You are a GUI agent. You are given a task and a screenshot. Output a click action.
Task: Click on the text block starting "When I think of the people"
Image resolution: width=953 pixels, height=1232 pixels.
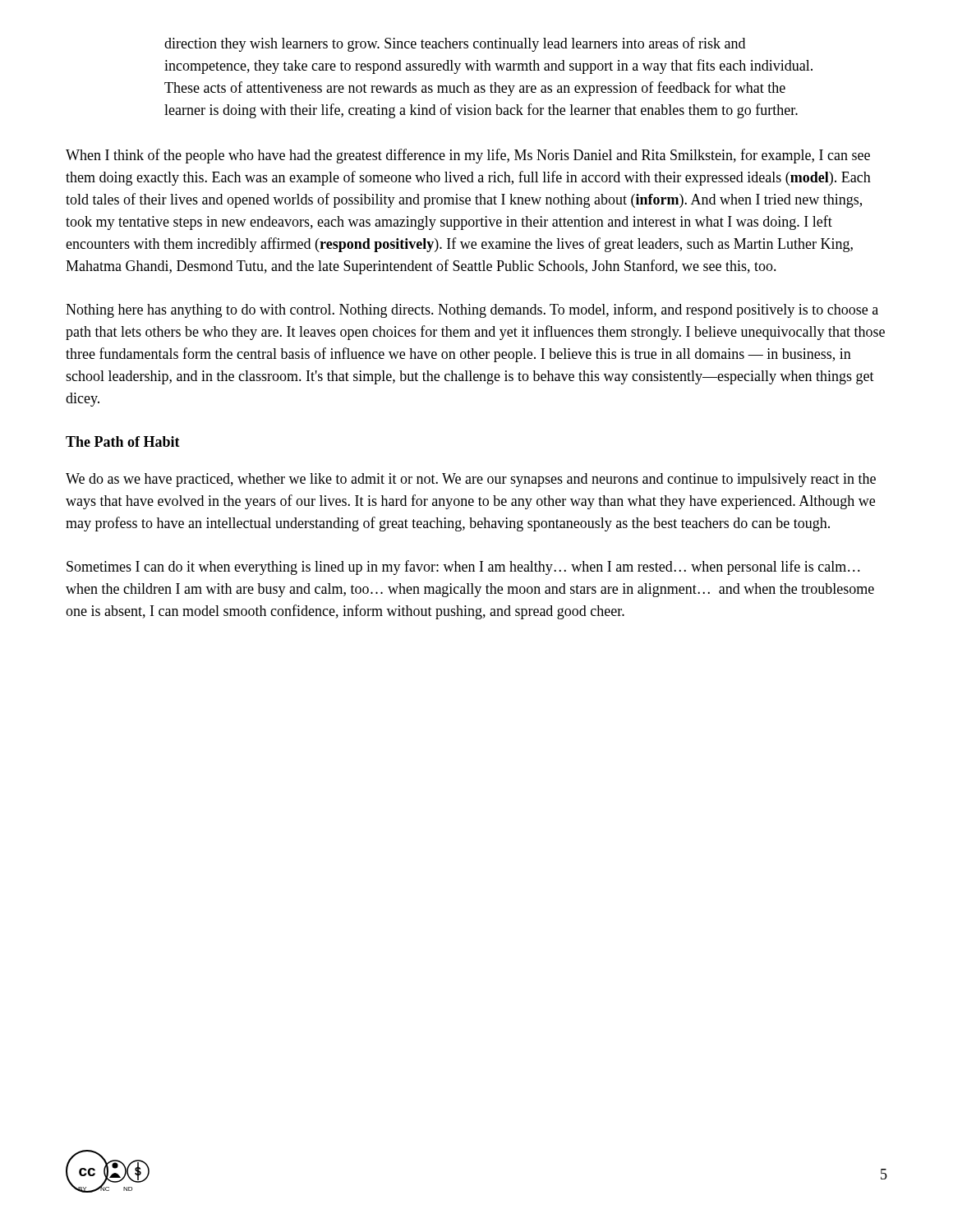coord(468,211)
